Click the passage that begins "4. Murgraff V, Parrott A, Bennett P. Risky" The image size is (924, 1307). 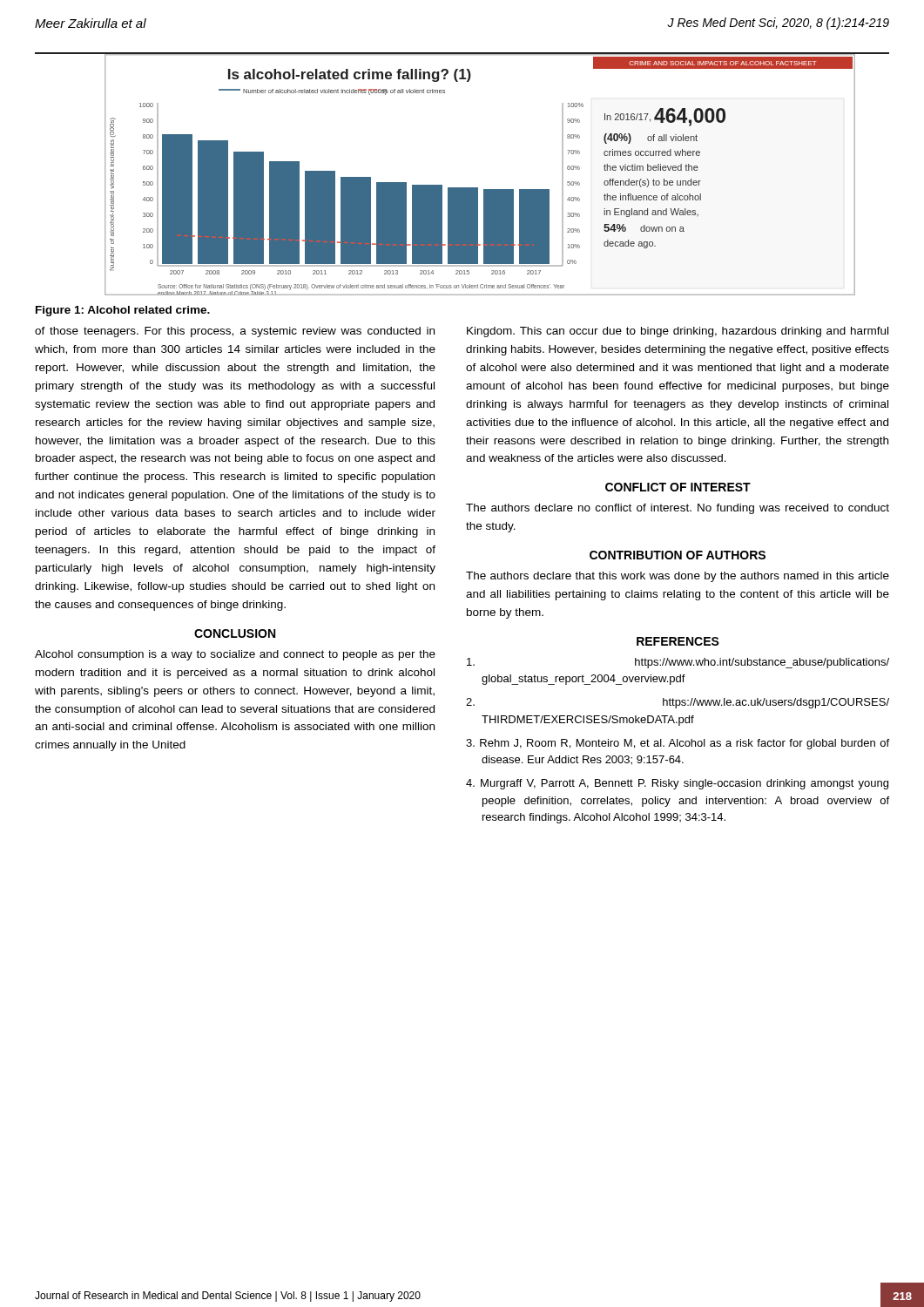click(678, 800)
